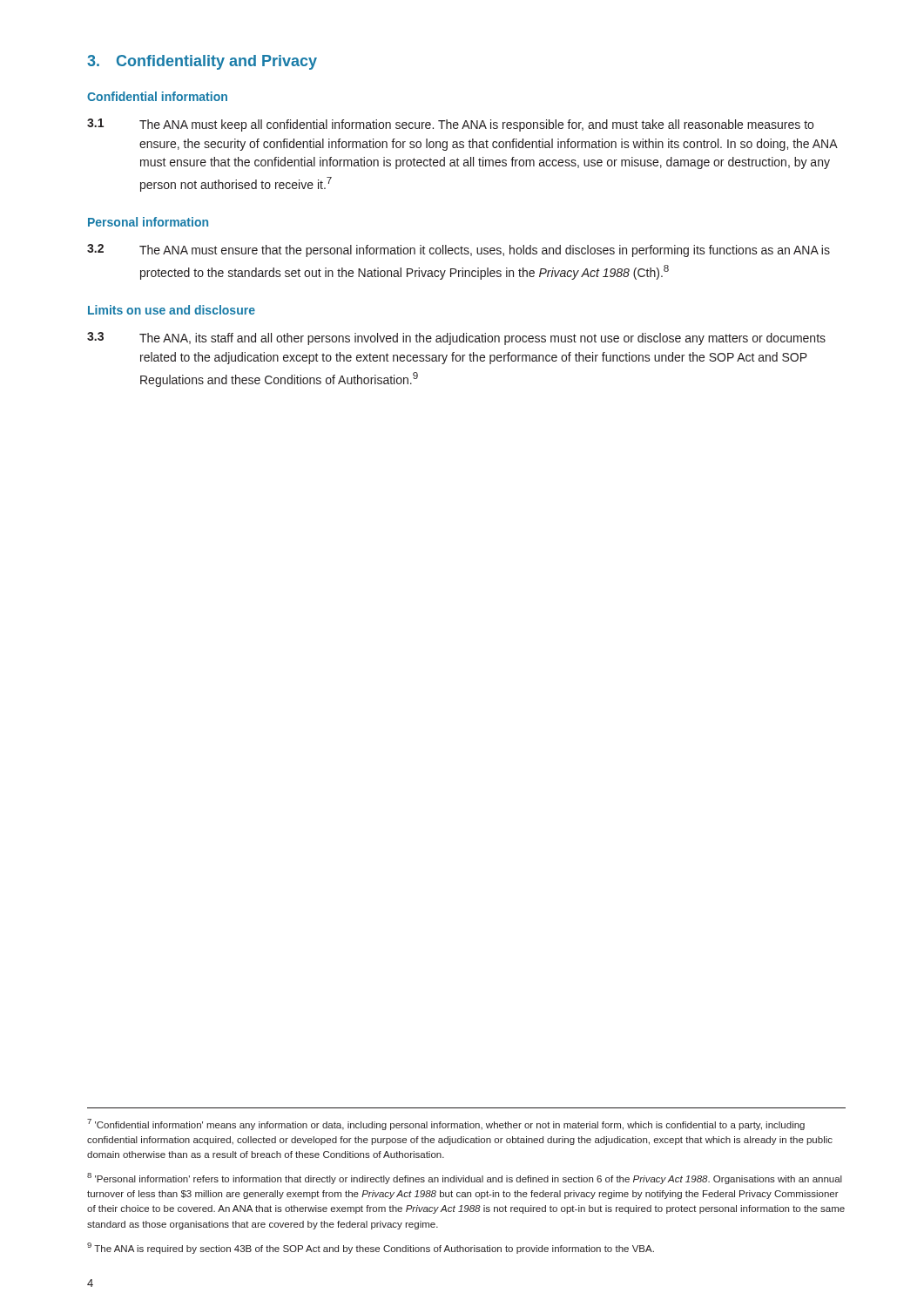
Task: Click the passage that begins "1 The ANA must keep all confidential information"
Action: (466, 155)
